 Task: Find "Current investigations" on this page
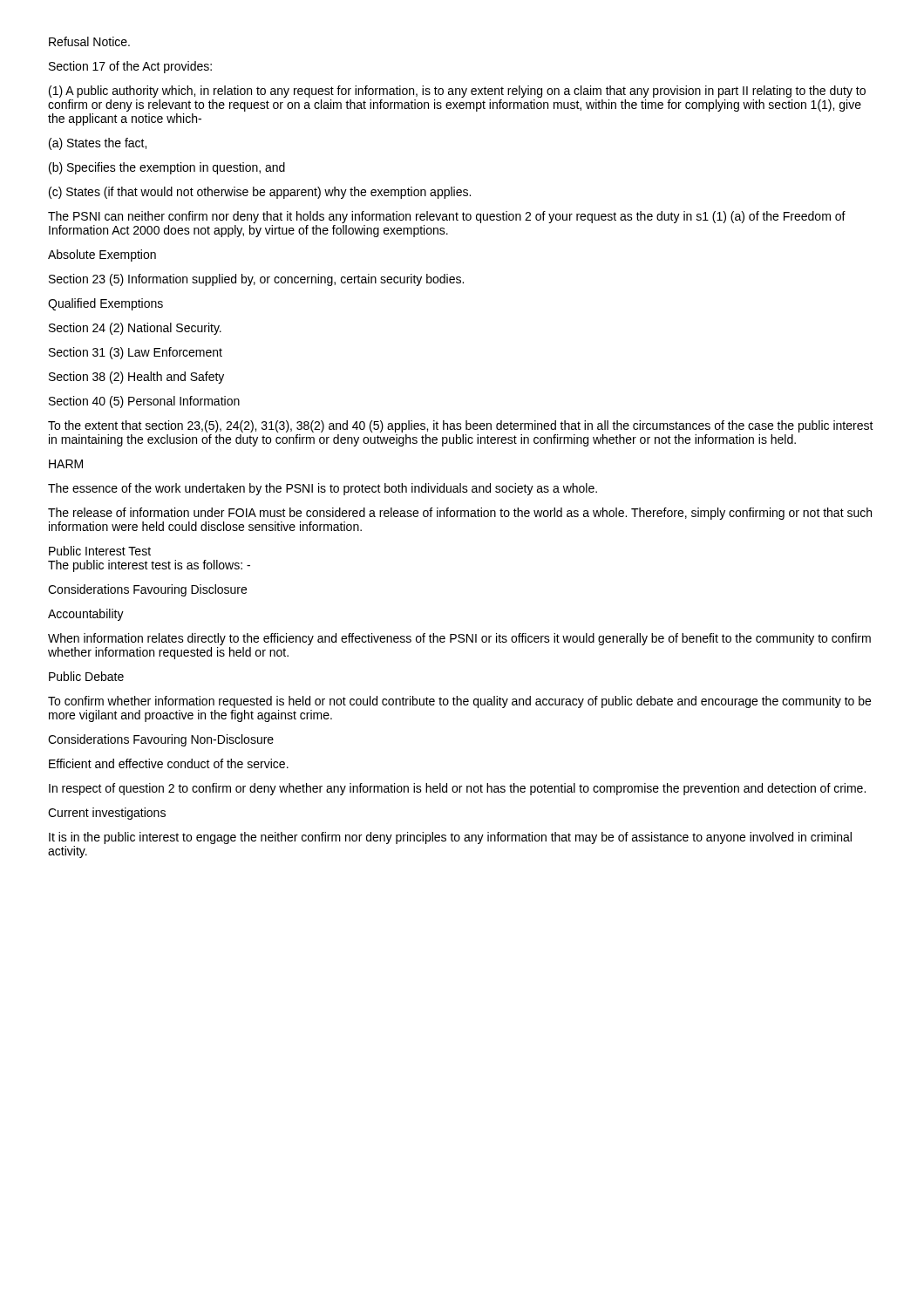[107, 813]
